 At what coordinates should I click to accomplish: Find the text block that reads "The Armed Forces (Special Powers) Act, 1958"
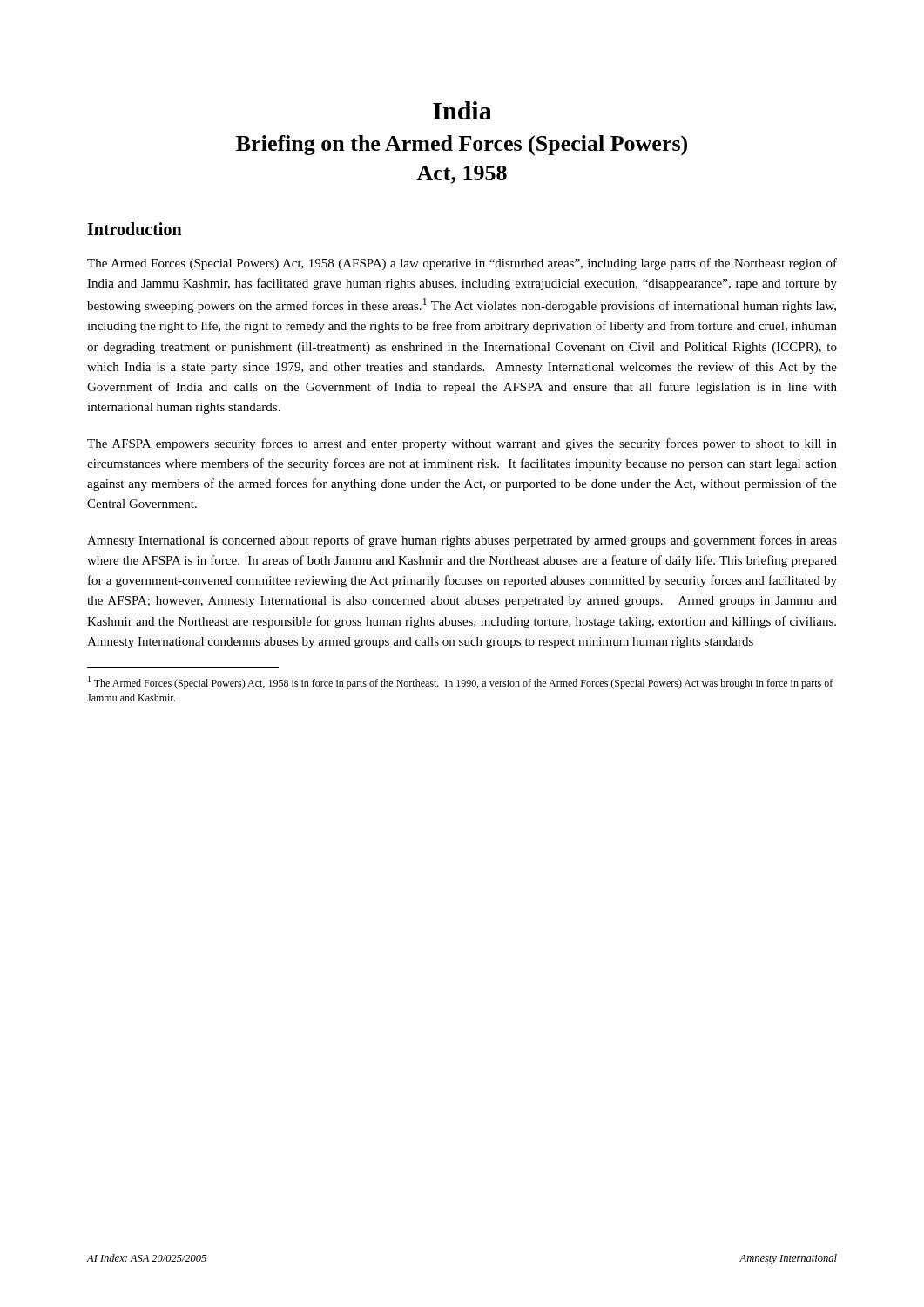pos(462,335)
